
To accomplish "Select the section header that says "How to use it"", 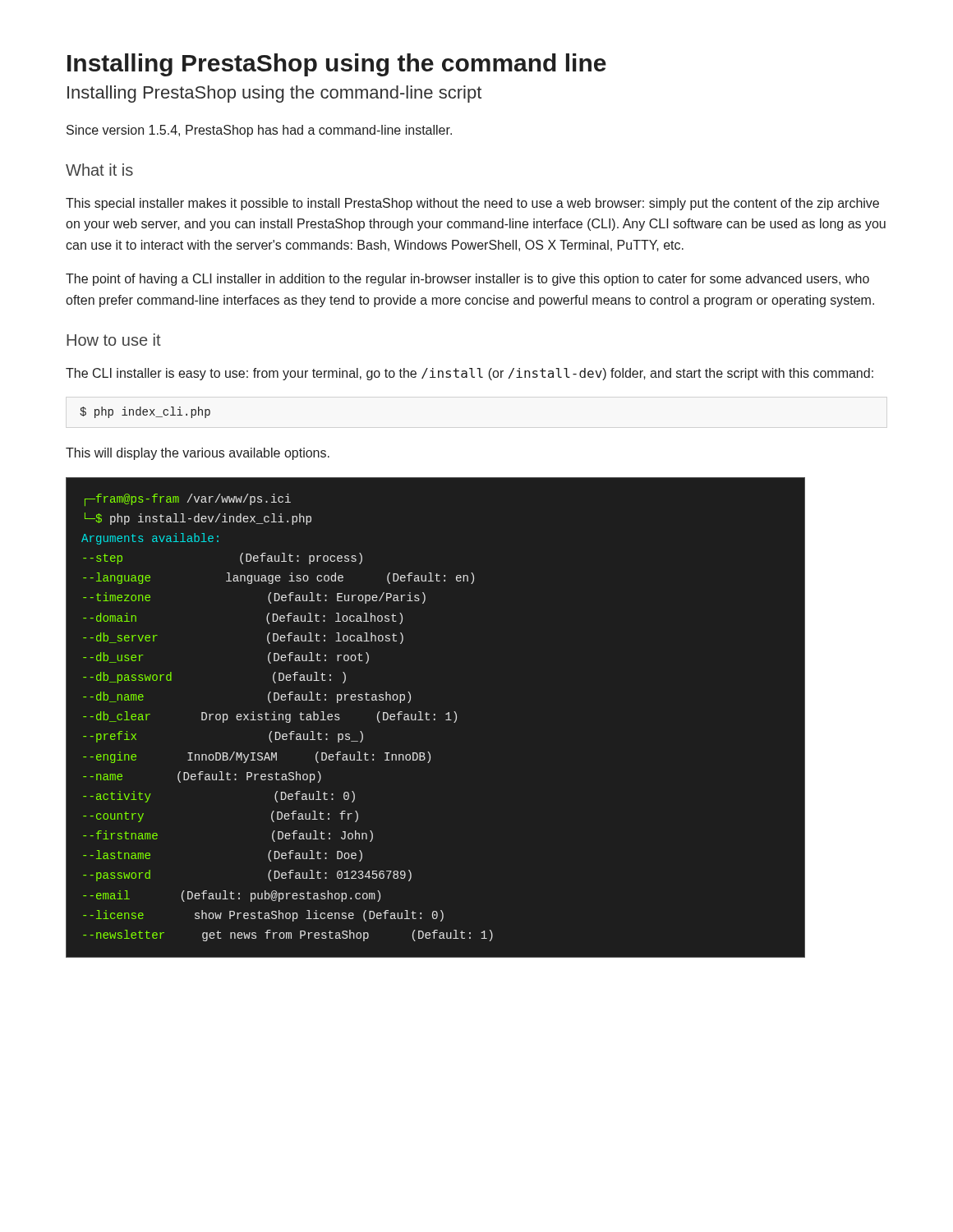I will click(113, 340).
